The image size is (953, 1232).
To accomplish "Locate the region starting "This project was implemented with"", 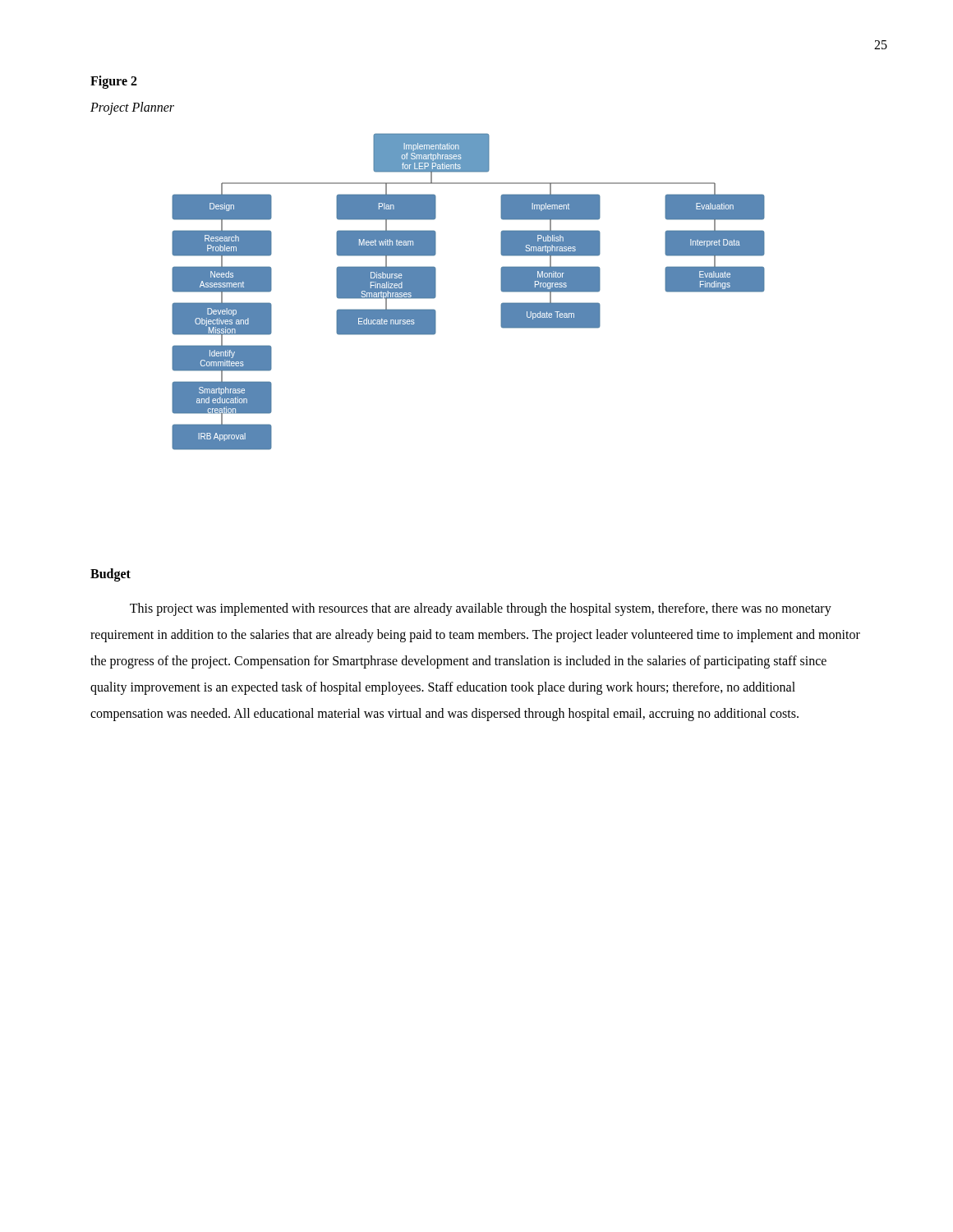I will coord(475,661).
